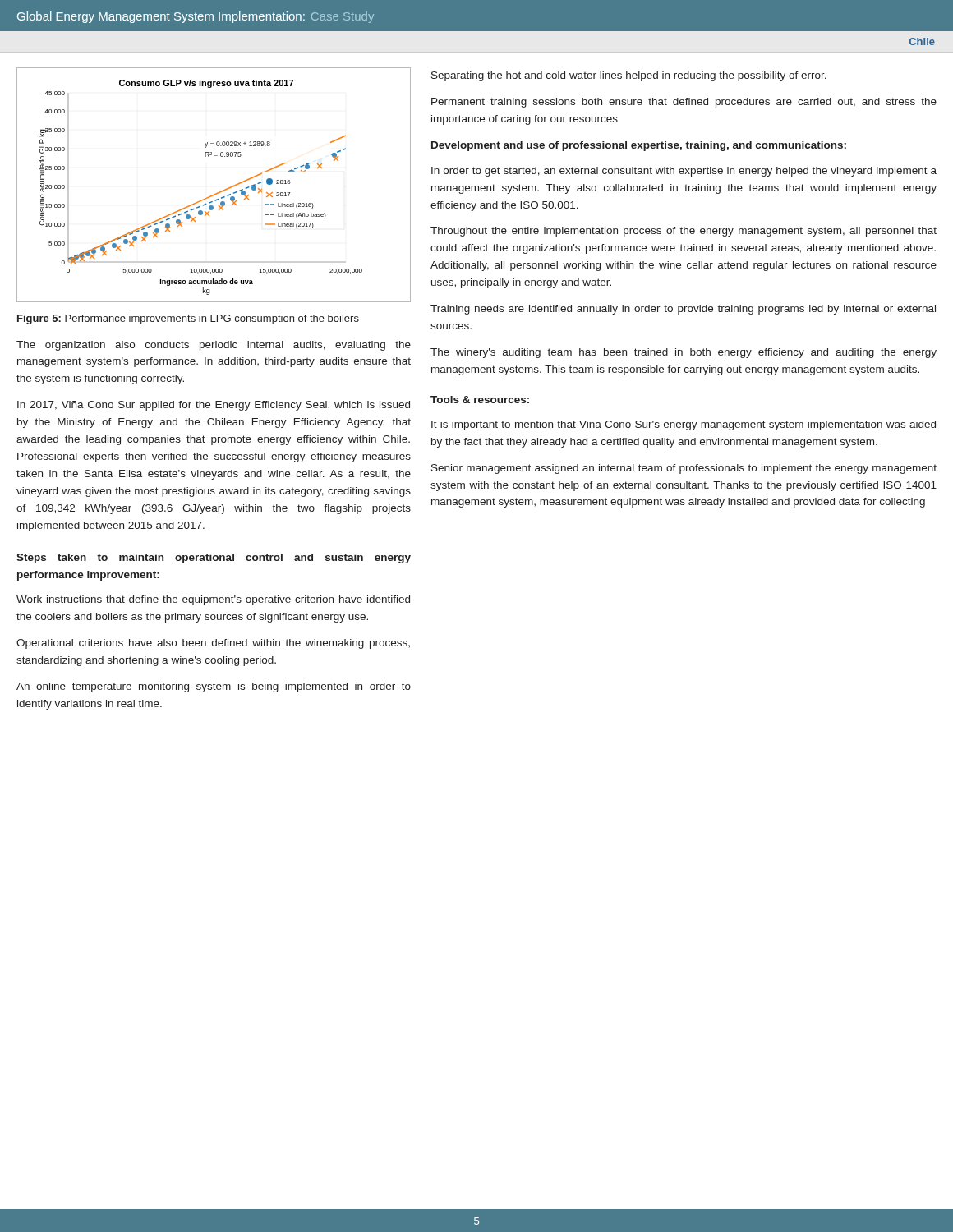Locate the text block starting "Figure 5: Performance"

pyautogui.click(x=188, y=318)
